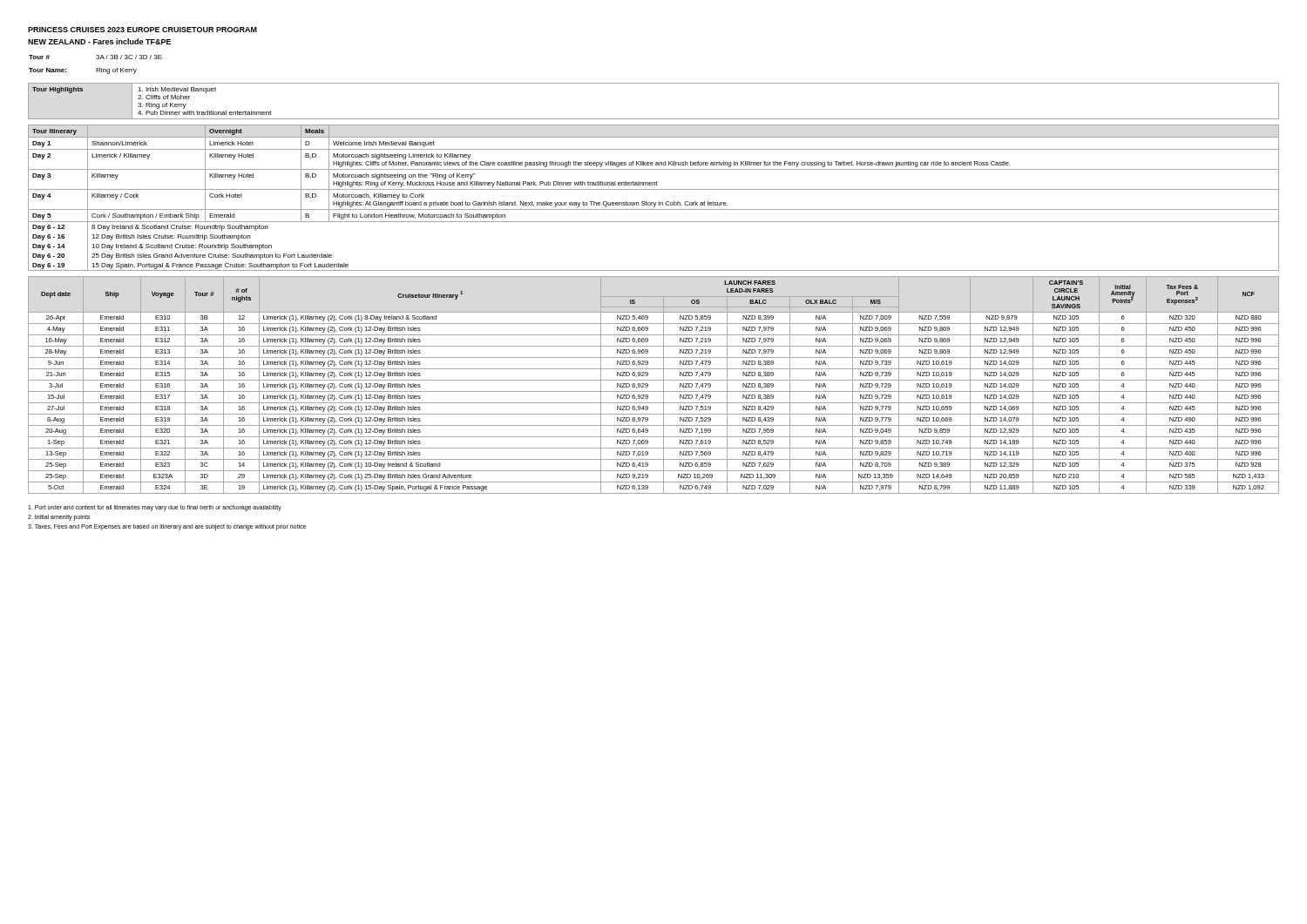
Task: Locate the title containing "PRINCESS CRUISES 2023 EUROPE"
Action: pyautogui.click(x=142, y=30)
